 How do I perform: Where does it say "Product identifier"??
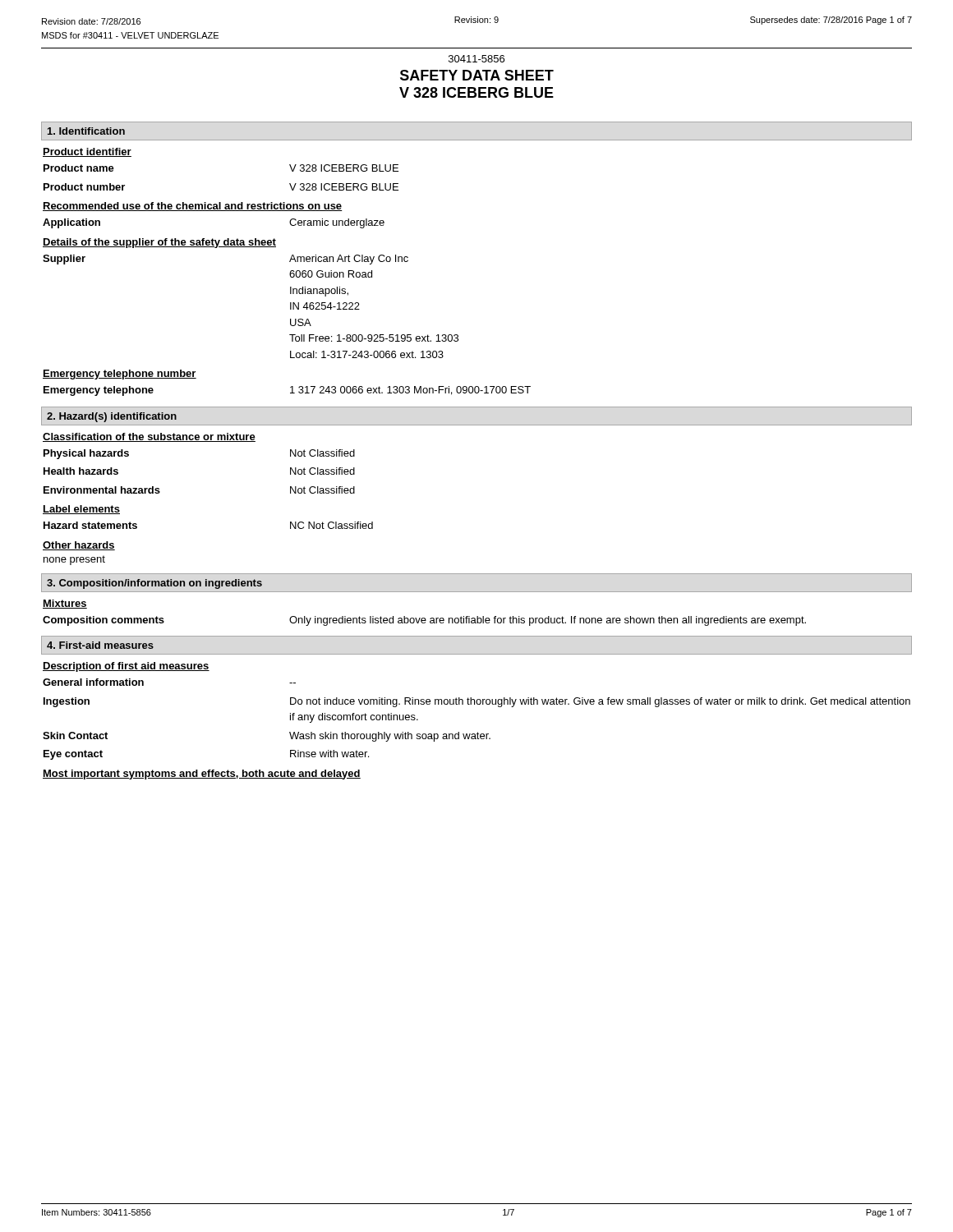[87, 152]
